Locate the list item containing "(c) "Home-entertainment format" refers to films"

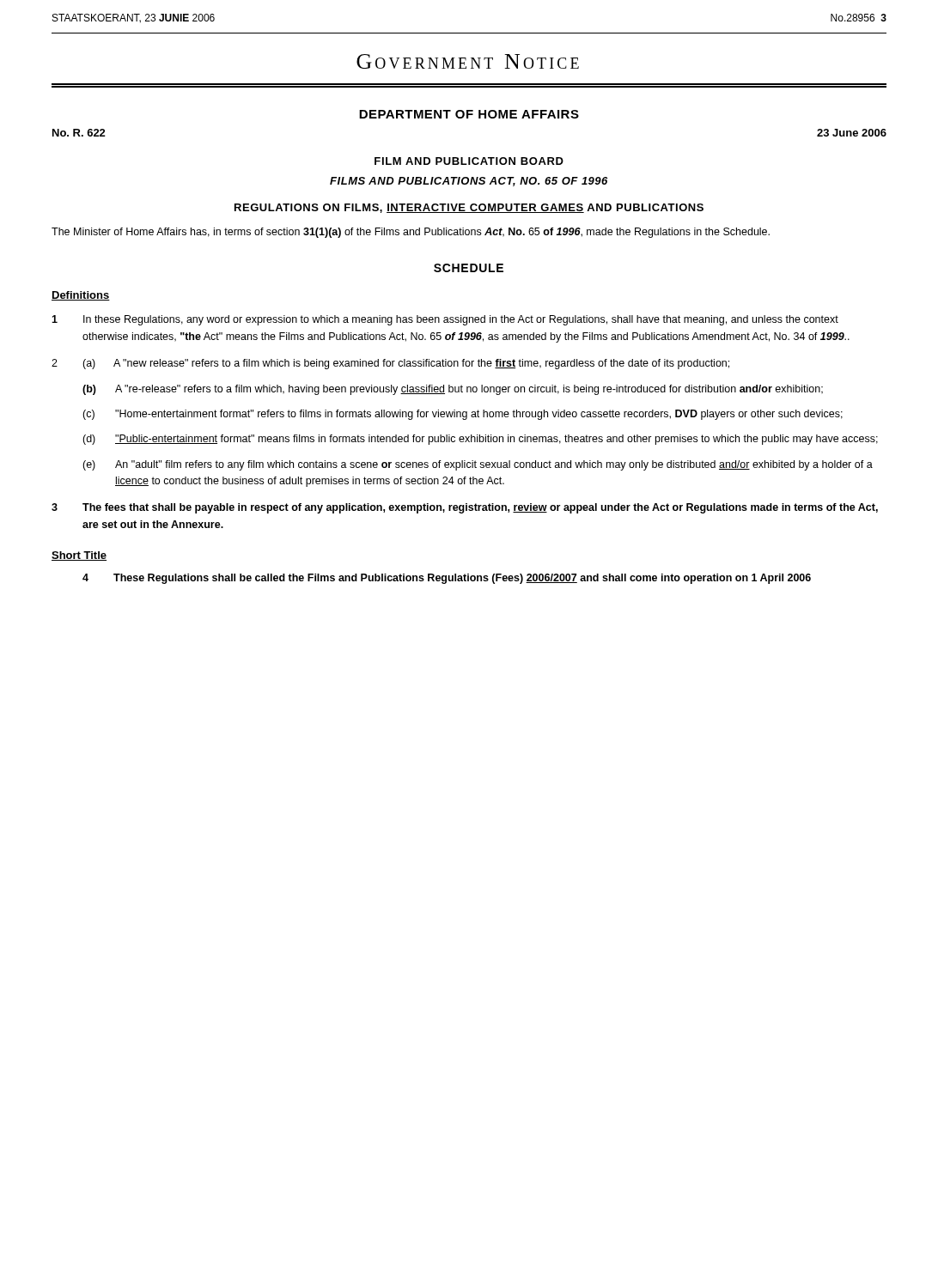point(484,414)
